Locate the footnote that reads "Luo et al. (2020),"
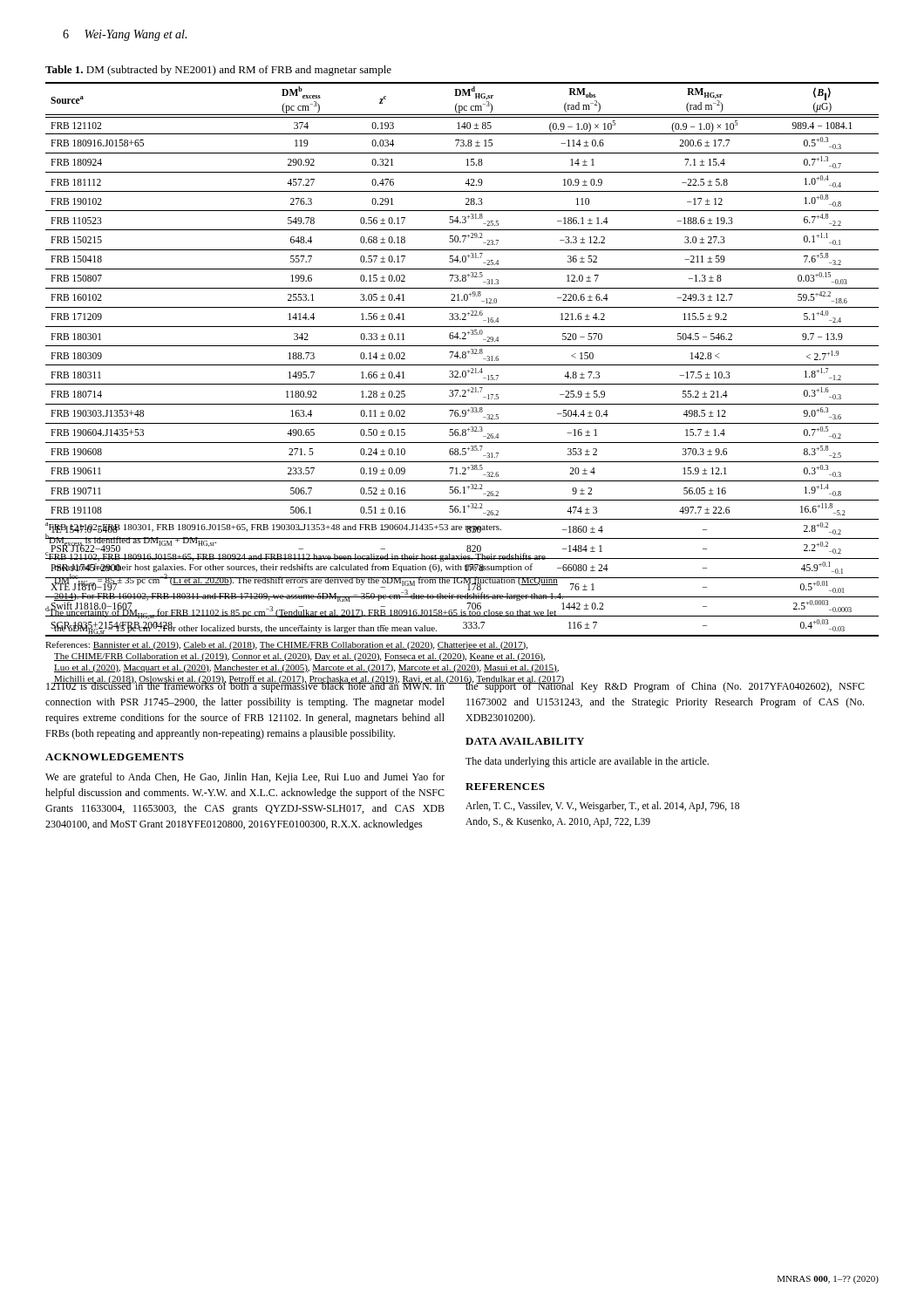The image size is (924, 1308). pos(307,667)
